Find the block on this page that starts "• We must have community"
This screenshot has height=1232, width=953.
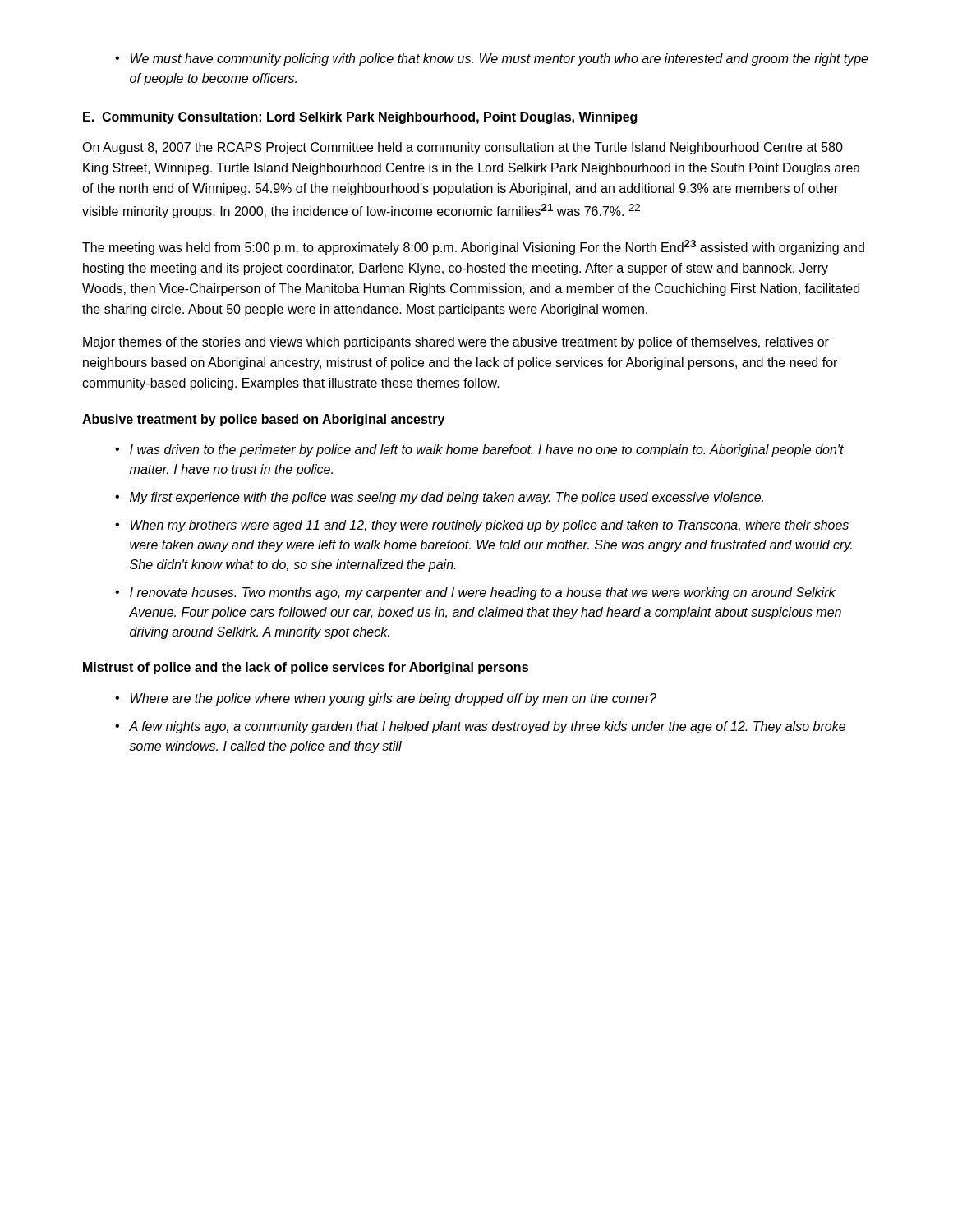pyautogui.click(x=493, y=69)
